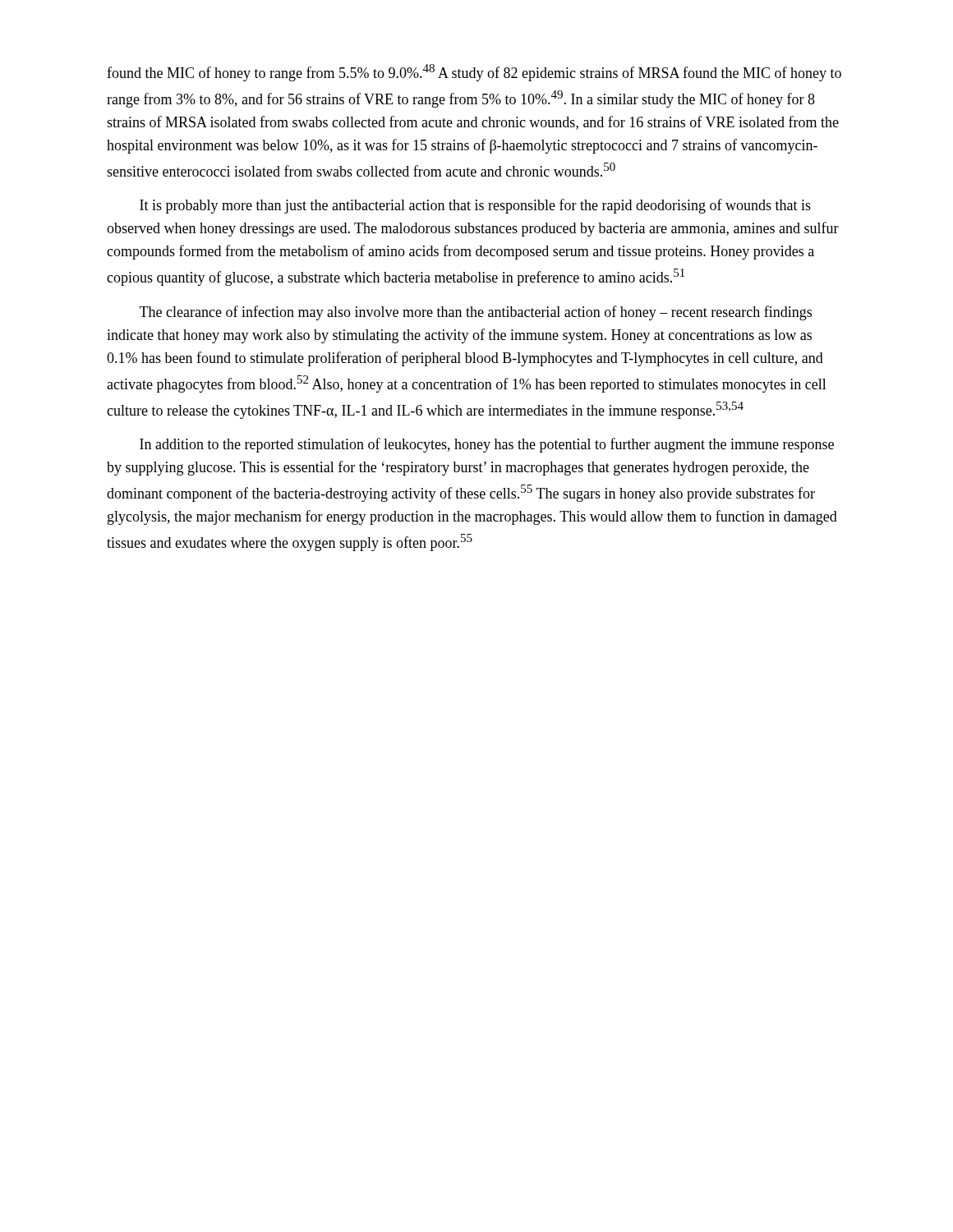
Task: Where is the passage that starts "found the MIC of honey to range from"?
Action: [476, 121]
